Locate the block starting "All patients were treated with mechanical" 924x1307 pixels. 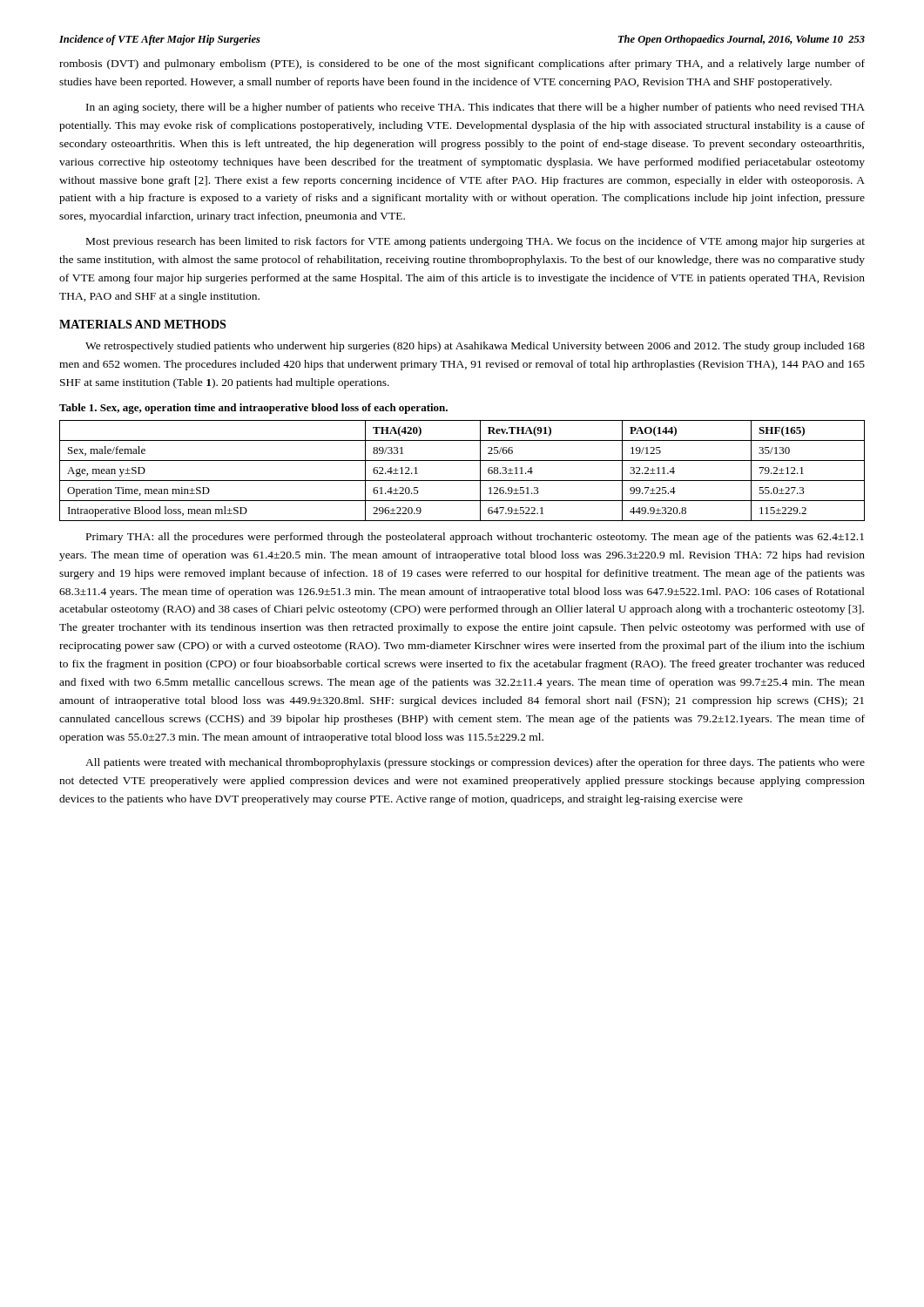[462, 781]
